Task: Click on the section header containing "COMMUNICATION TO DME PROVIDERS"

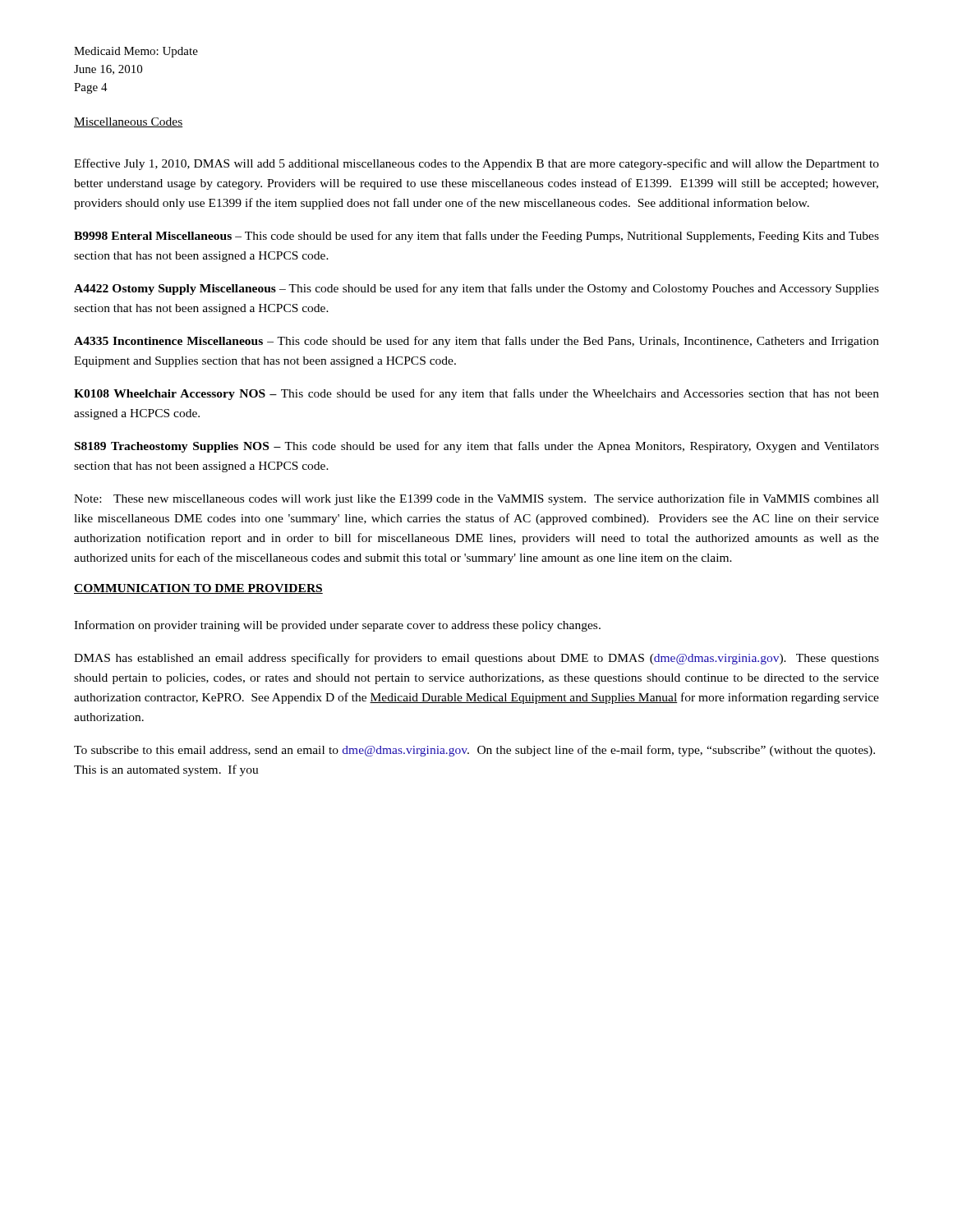Action: pyautogui.click(x=198, y=588)
